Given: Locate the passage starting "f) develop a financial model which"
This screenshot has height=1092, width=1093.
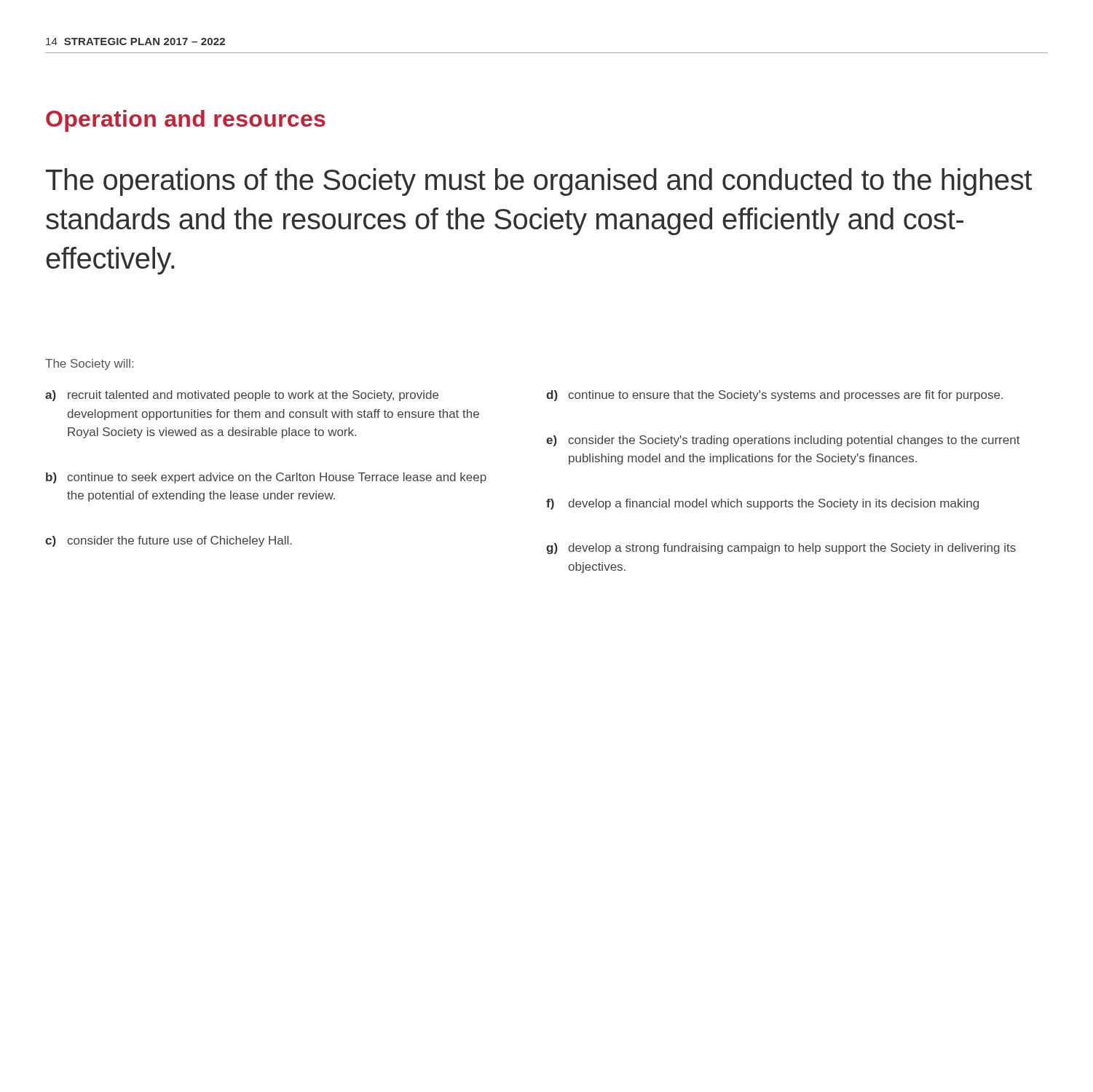Looking at the screenshot, I should 797,503.
